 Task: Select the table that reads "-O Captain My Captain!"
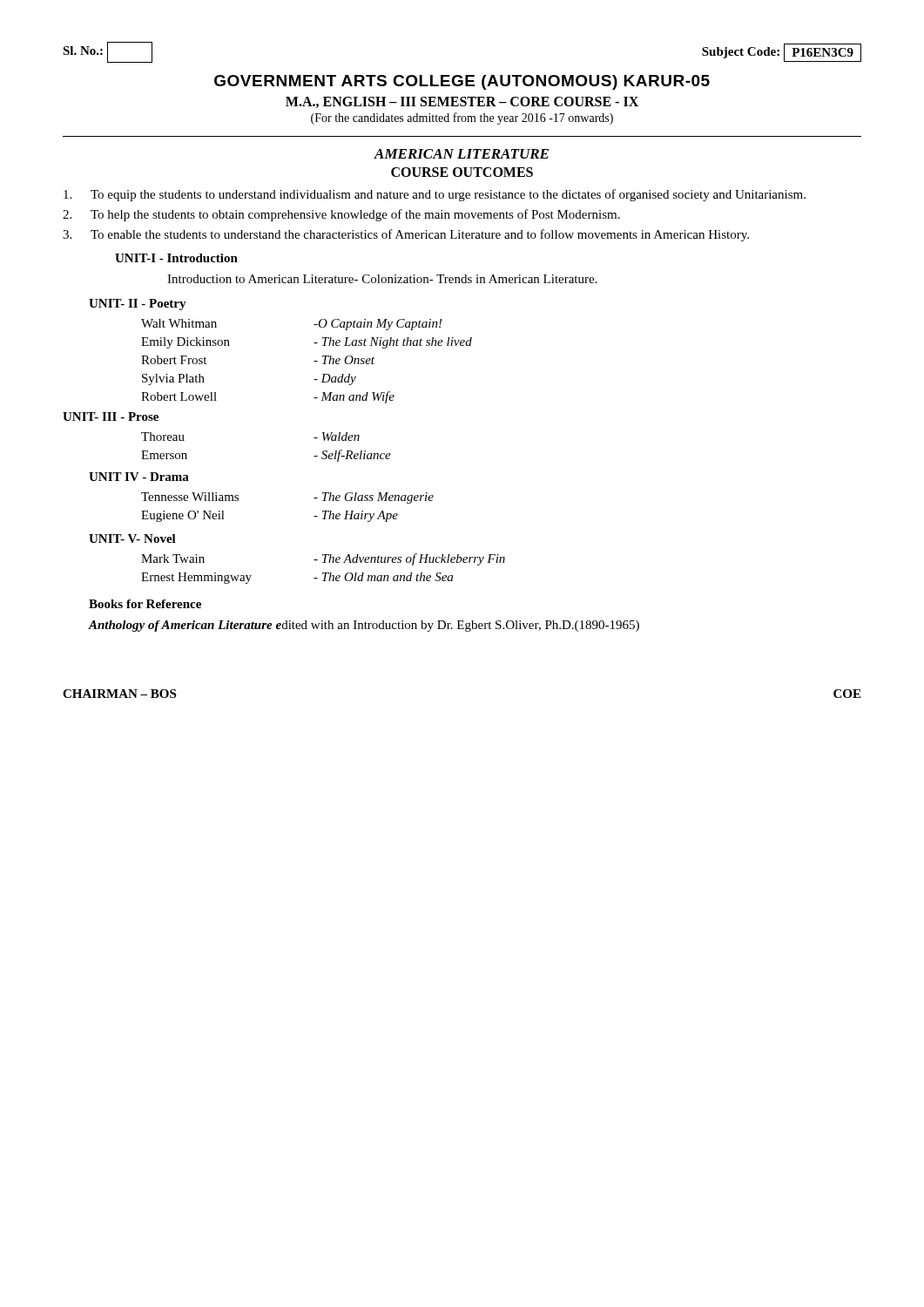coord(462,360)
